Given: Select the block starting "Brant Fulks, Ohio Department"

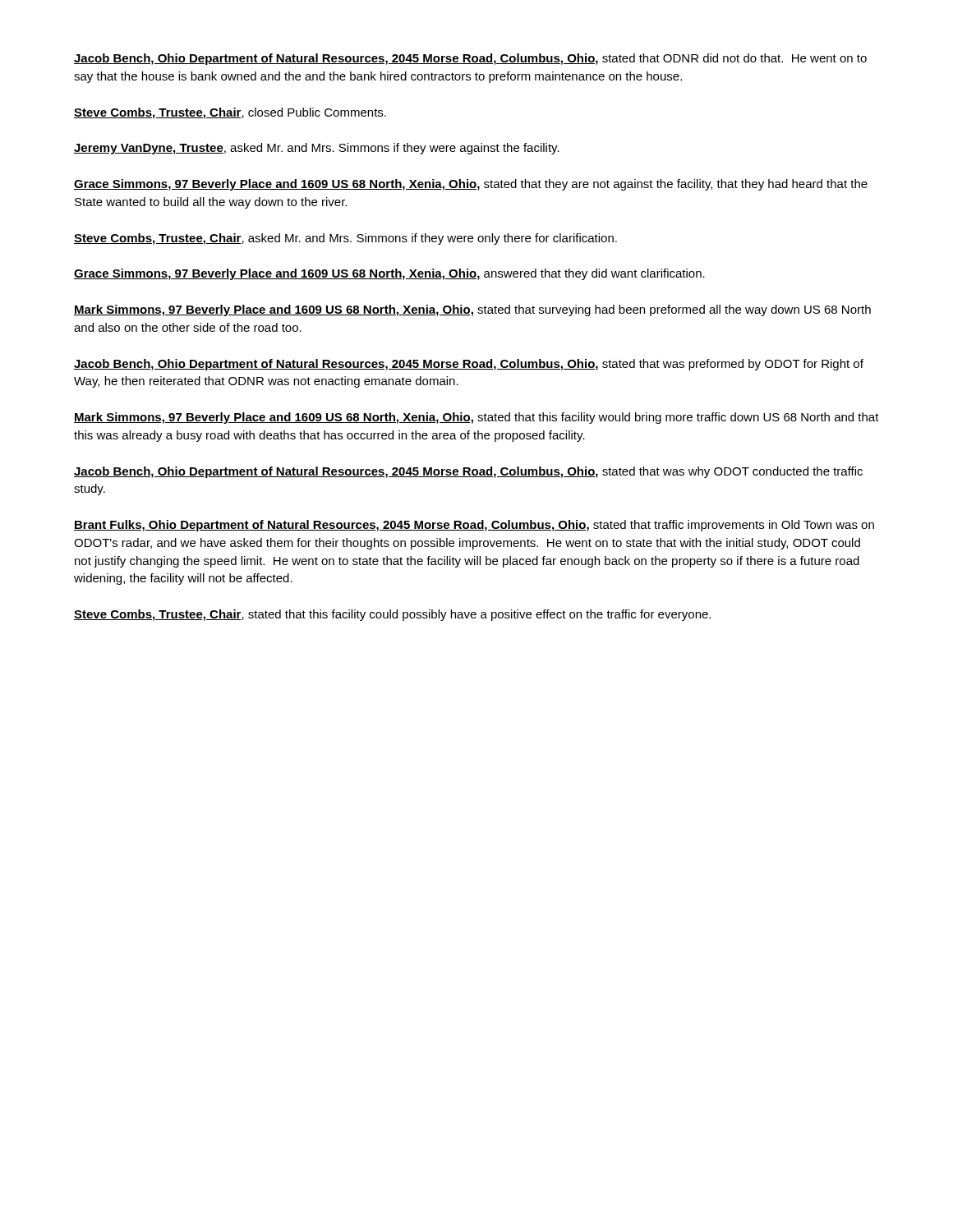Looking at the screenshot, I should (474, 551).
